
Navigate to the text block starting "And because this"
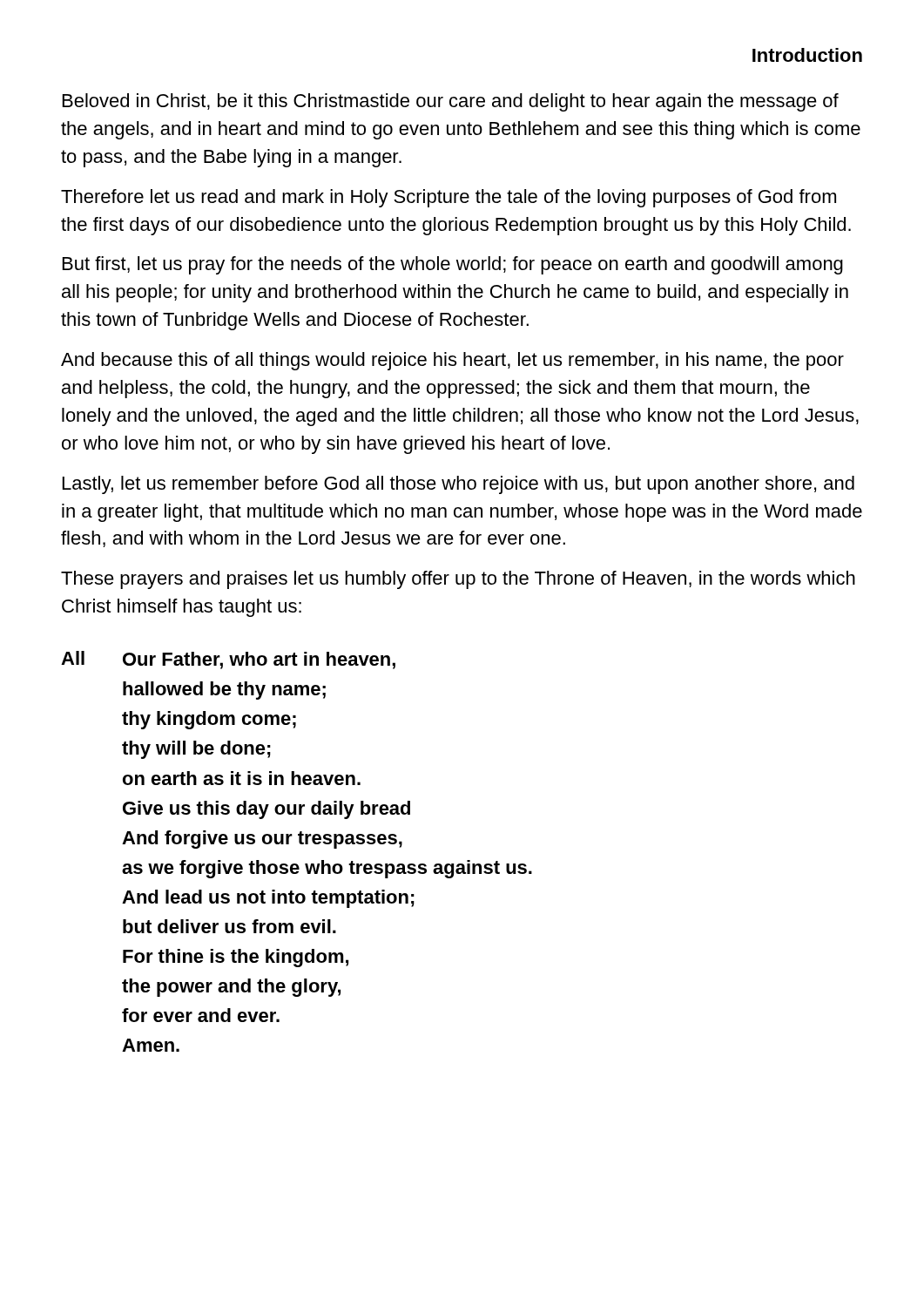(x=460, y=401)
